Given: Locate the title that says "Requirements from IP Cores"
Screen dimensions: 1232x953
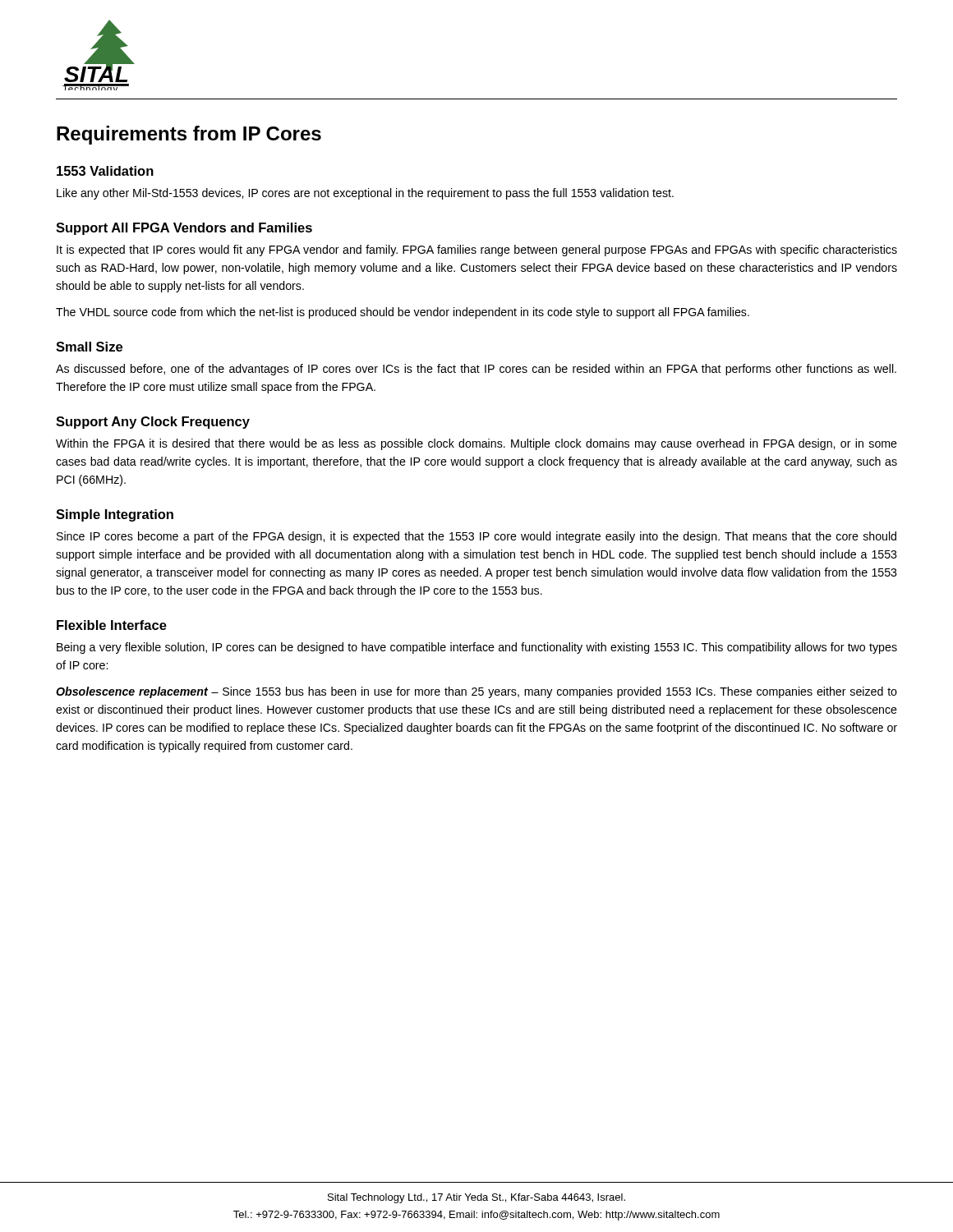Looking at the screenshot, I should click(189, 133).
